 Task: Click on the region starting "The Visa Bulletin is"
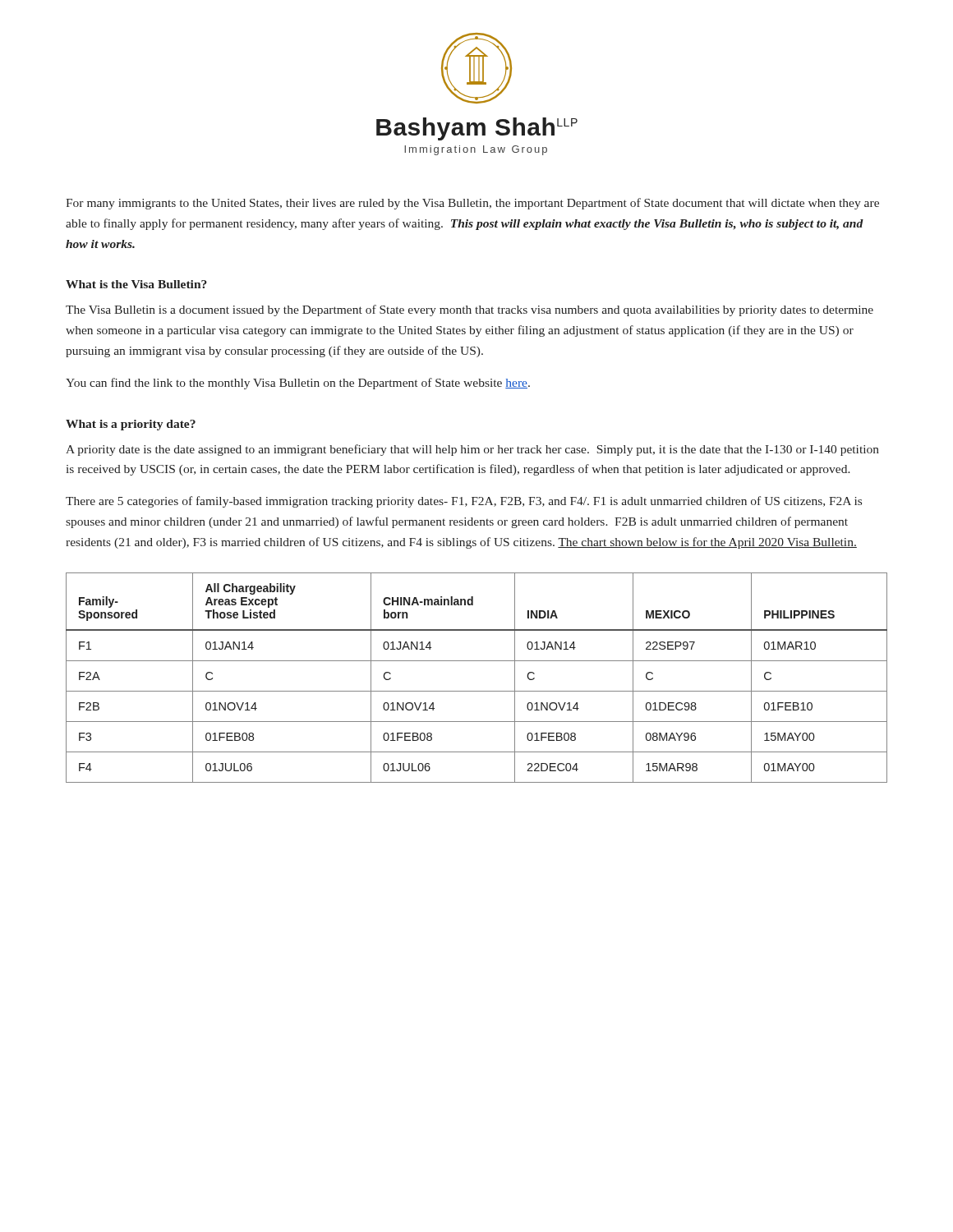[x=470, y=330]
